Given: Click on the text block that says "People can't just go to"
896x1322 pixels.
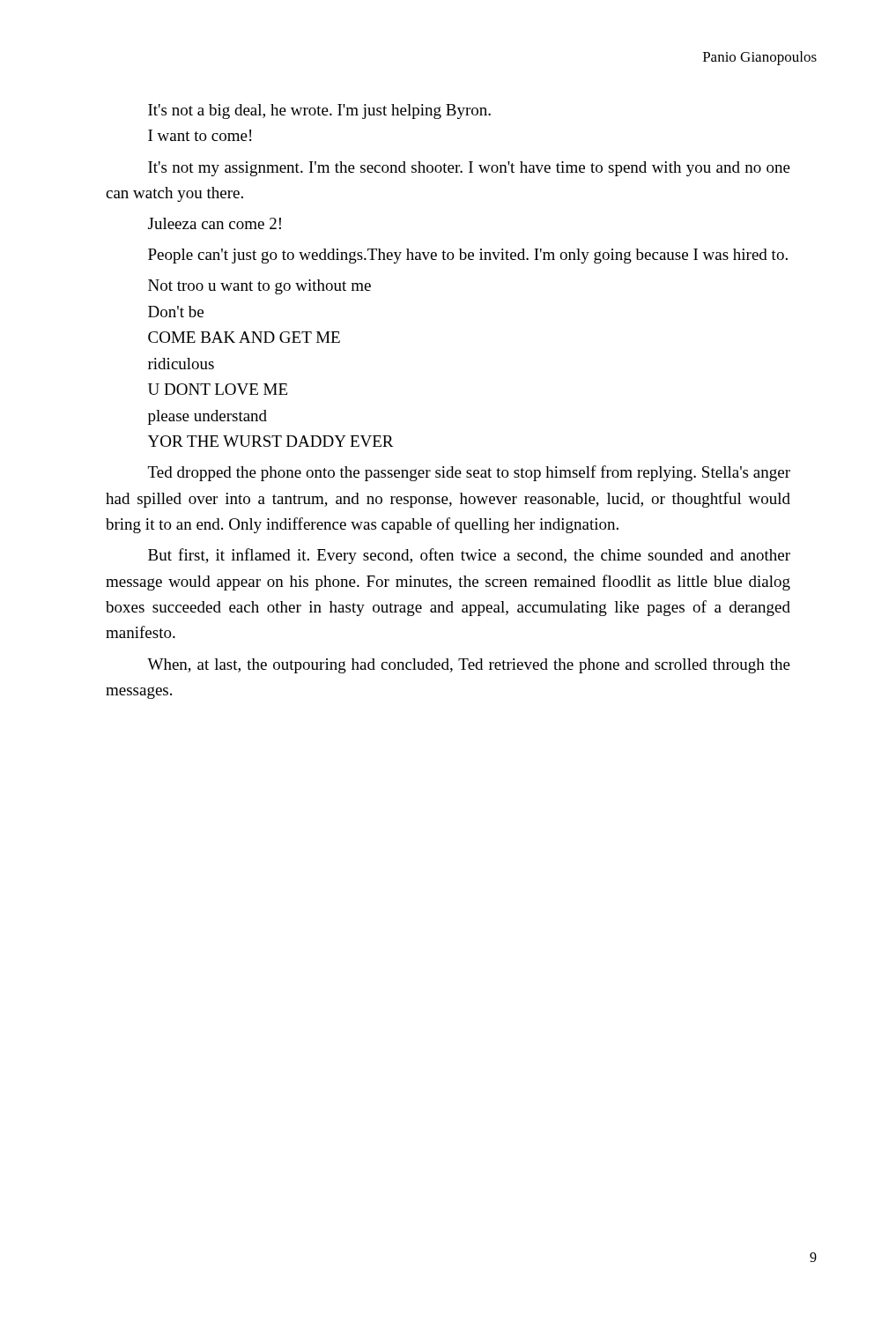Looking at the screenshot, I should (x=468, y=254).
